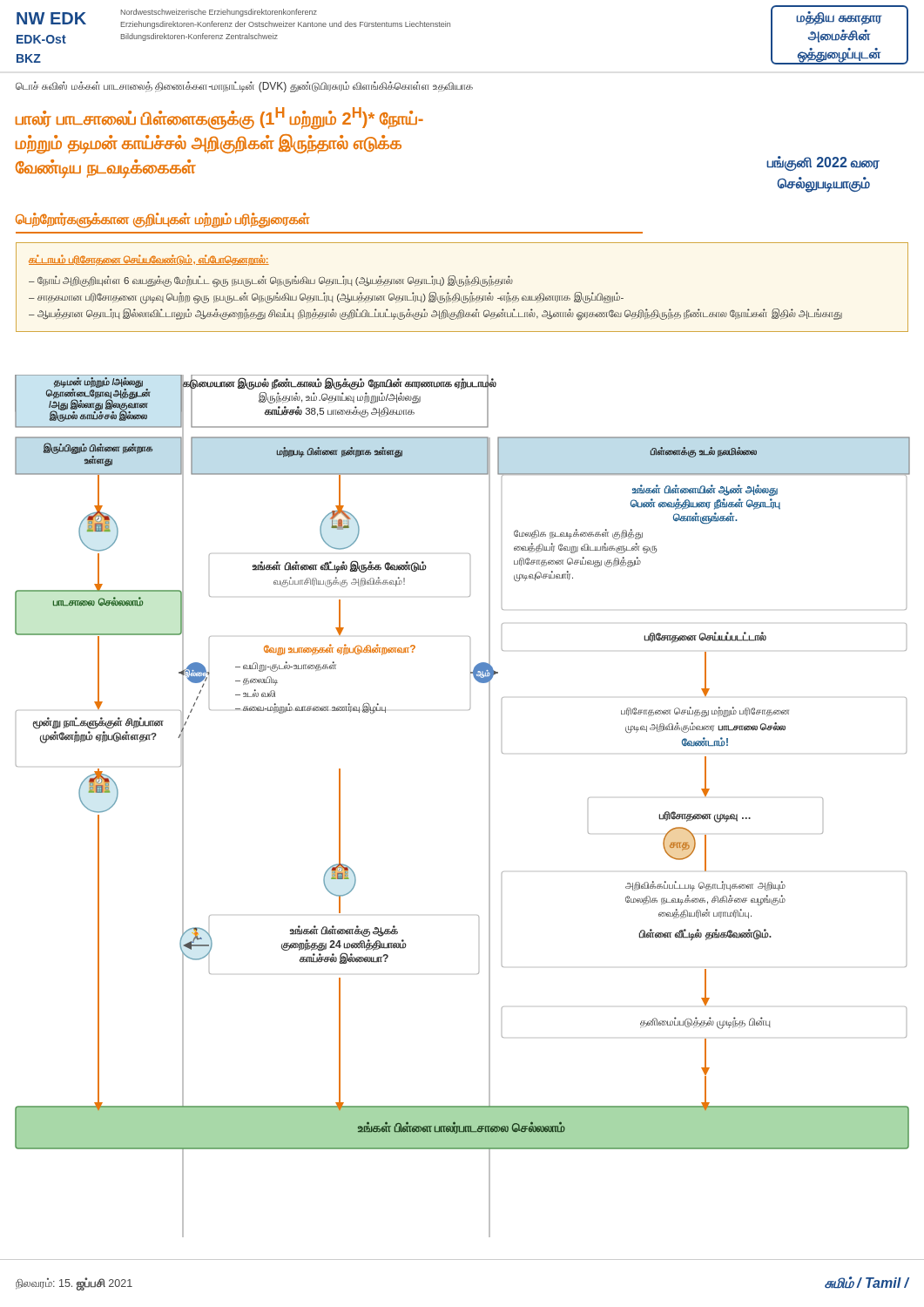Viewport: 924px width, 1307px height.
Task: Find the block on this page that starts "டொச் சுவிஸ் மக்கள் பாடசாலைத் திணைக்கள-மாநாட்டின்"
Action: point(244,86)
